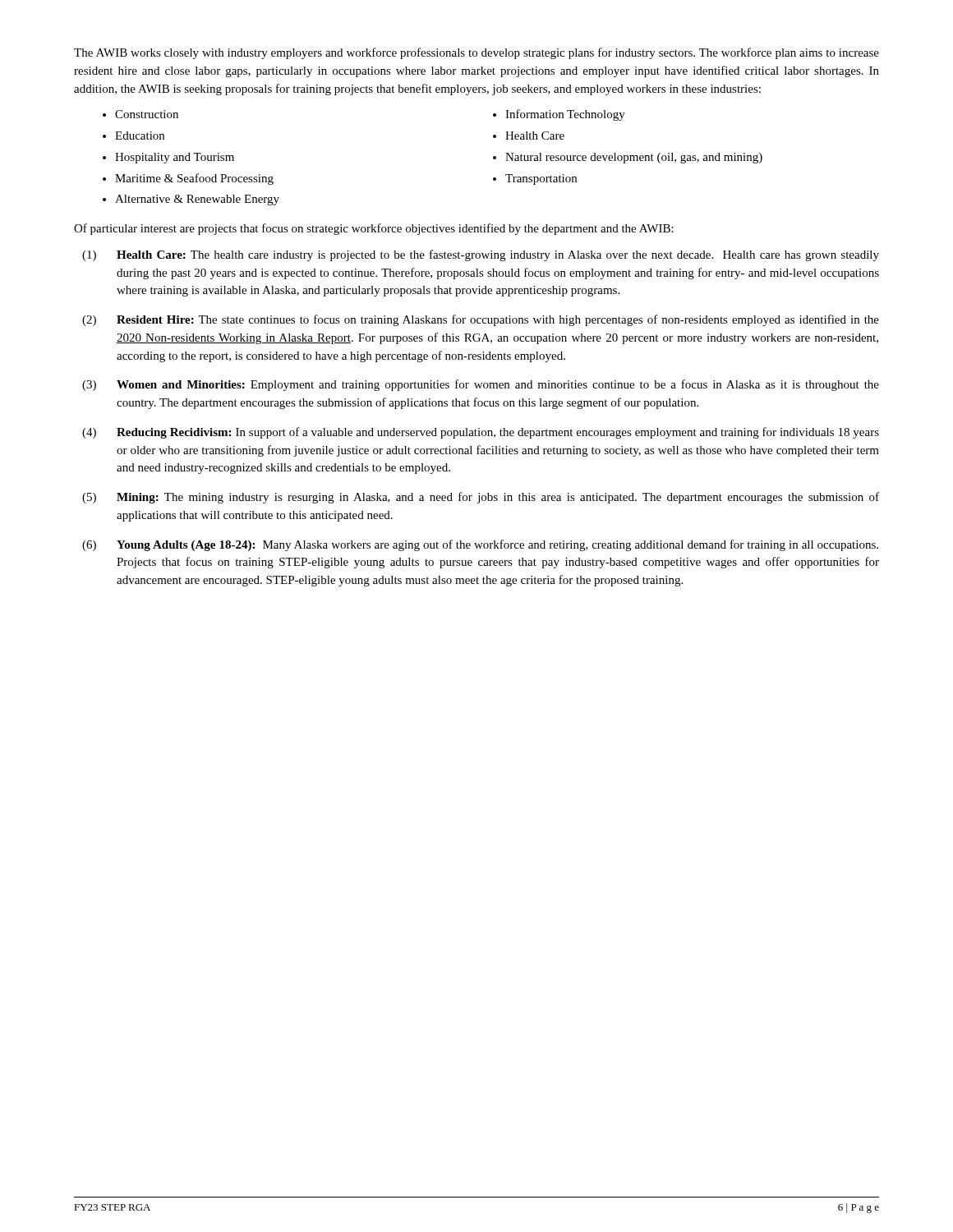Locate the list item that says "Alternative & Renewable"
Viewport: 953px width, 1232px height.
197,199
